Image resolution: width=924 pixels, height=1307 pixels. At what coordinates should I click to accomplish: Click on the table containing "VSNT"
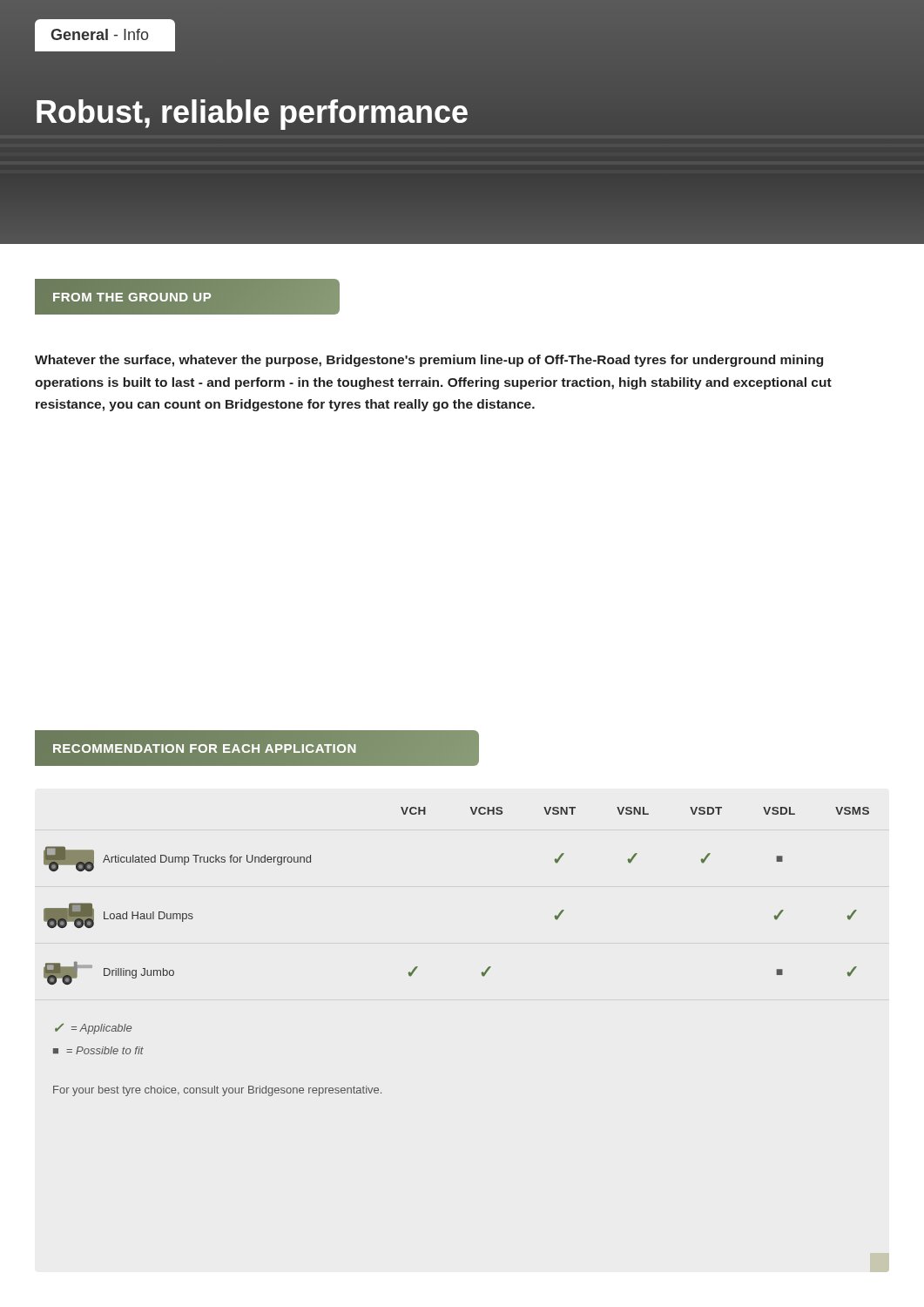[x=462, y=1030]
